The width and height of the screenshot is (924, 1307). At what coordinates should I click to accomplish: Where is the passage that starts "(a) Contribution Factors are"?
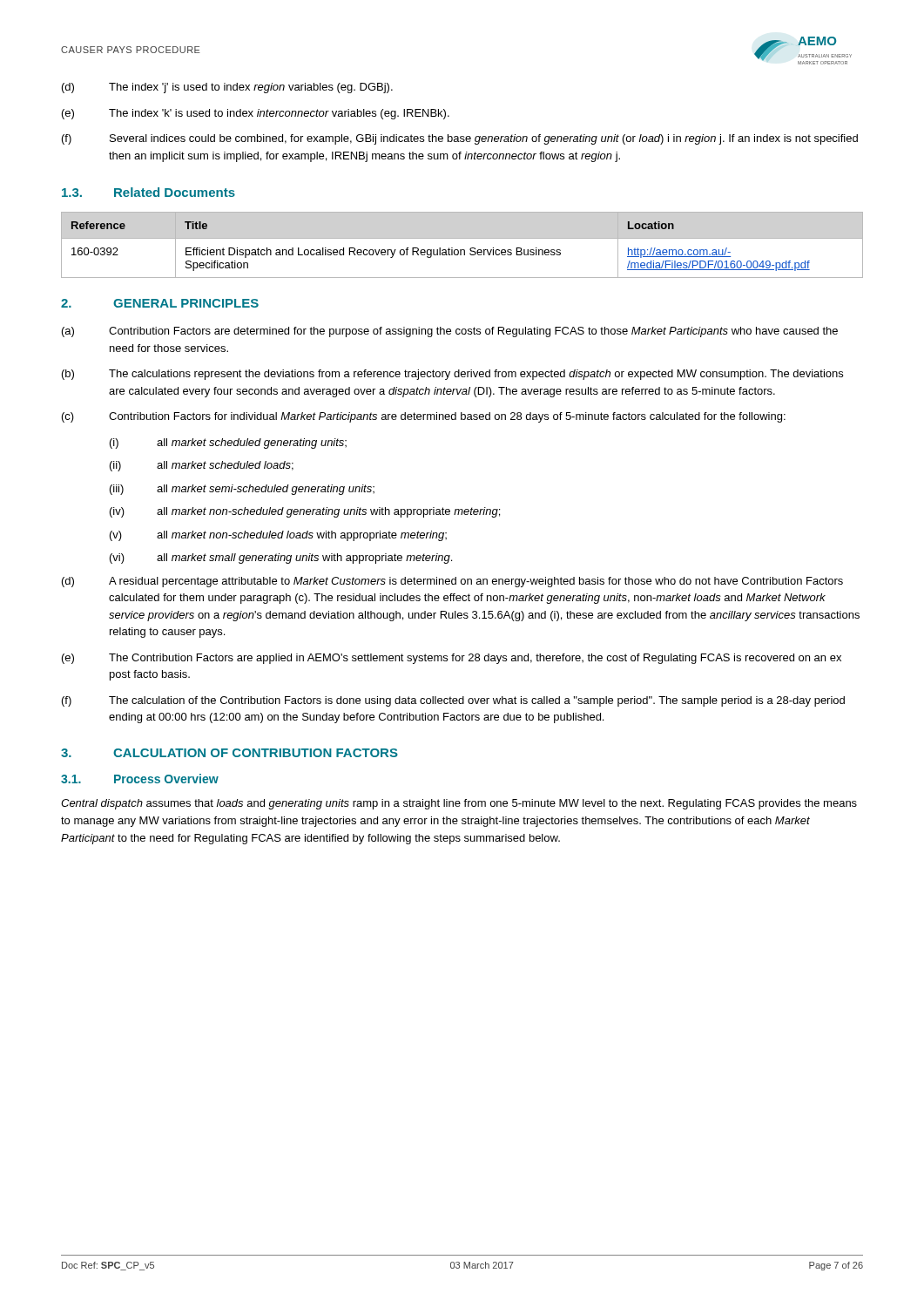[x=462, y=339]
